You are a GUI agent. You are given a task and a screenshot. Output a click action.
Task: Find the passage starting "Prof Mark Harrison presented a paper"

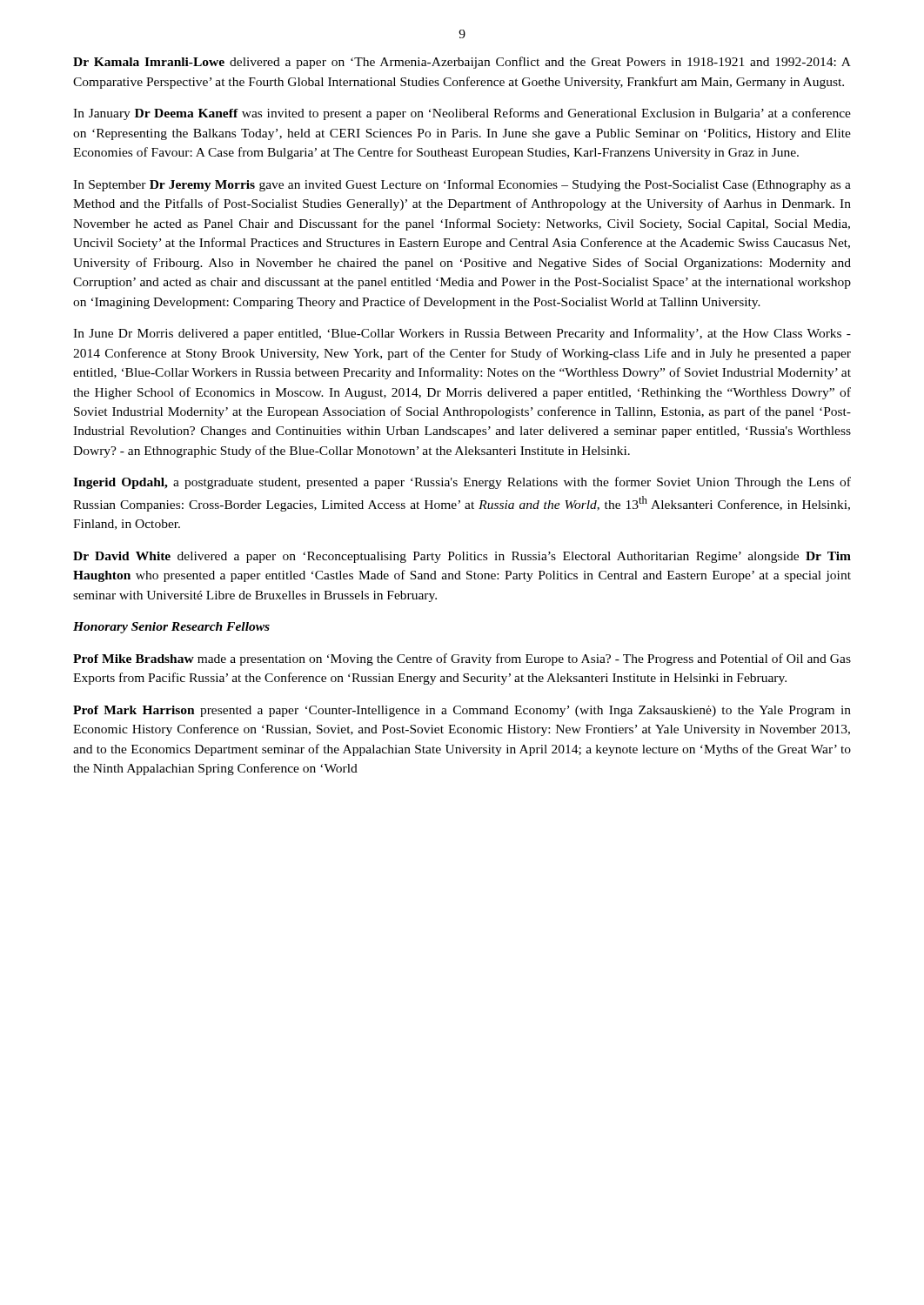[x=462, y=739]
